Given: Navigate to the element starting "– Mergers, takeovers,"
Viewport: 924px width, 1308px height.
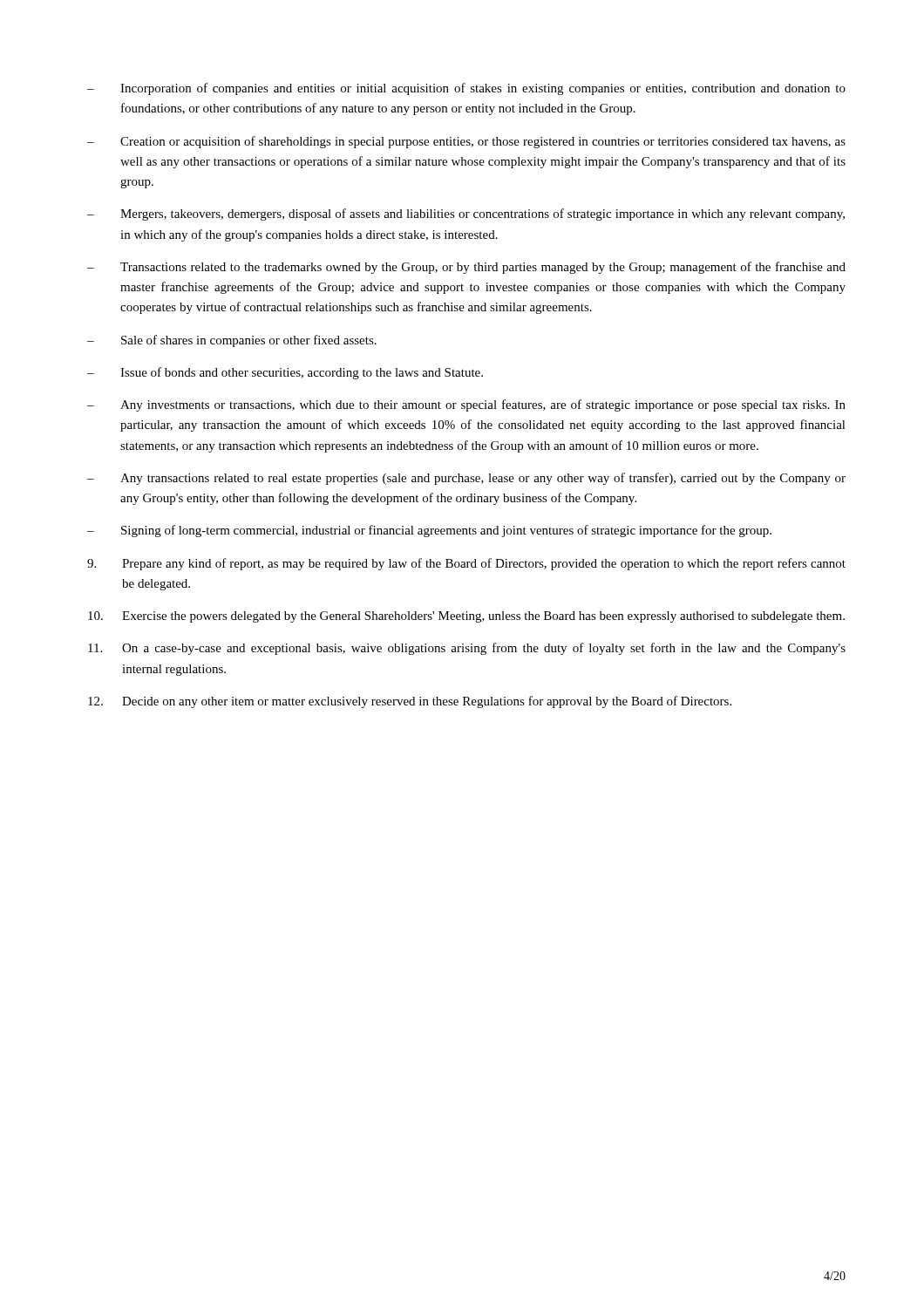Looking at the screenshot, I should [x=466, y=225].
